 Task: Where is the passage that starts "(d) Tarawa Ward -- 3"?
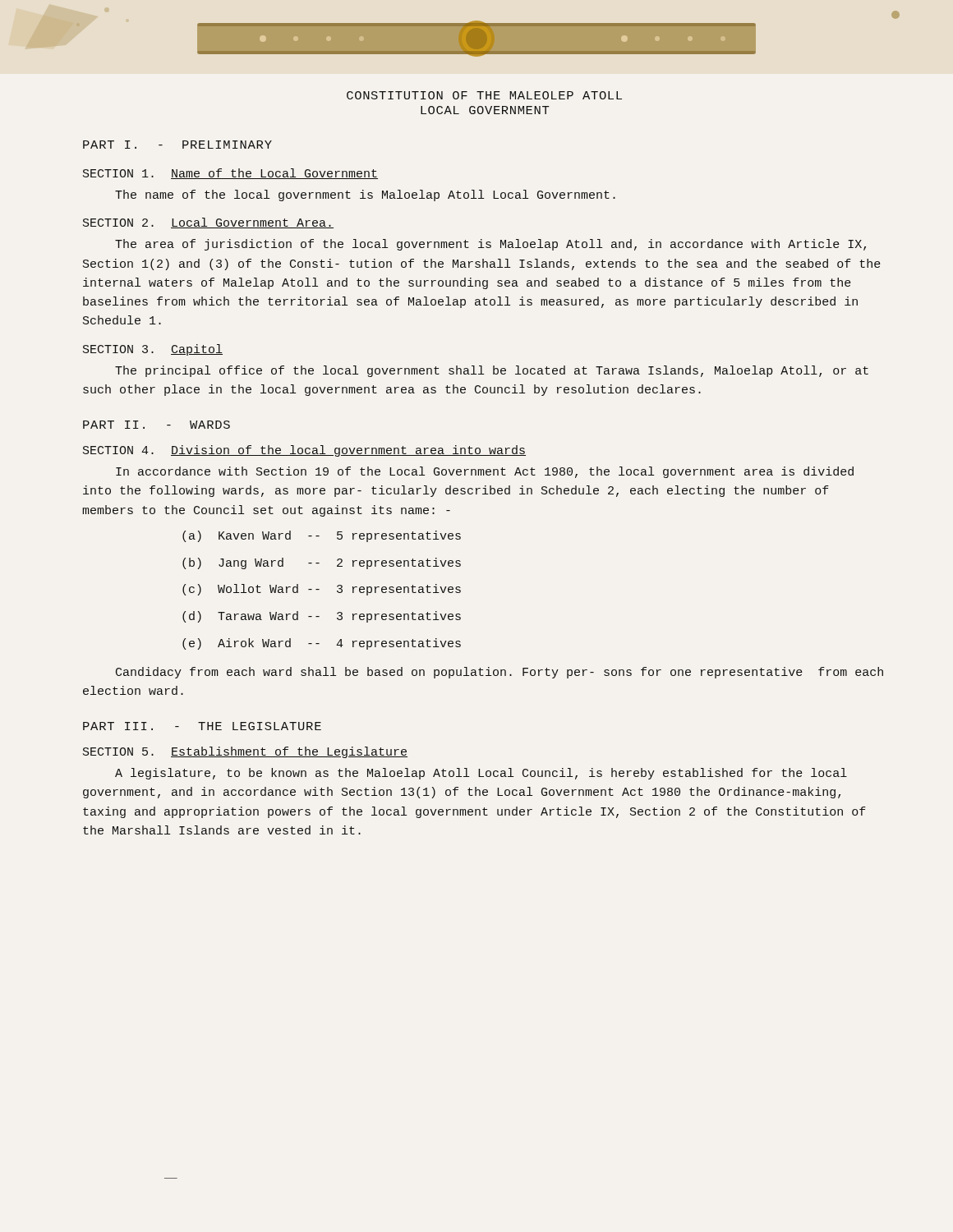[321, 617]
